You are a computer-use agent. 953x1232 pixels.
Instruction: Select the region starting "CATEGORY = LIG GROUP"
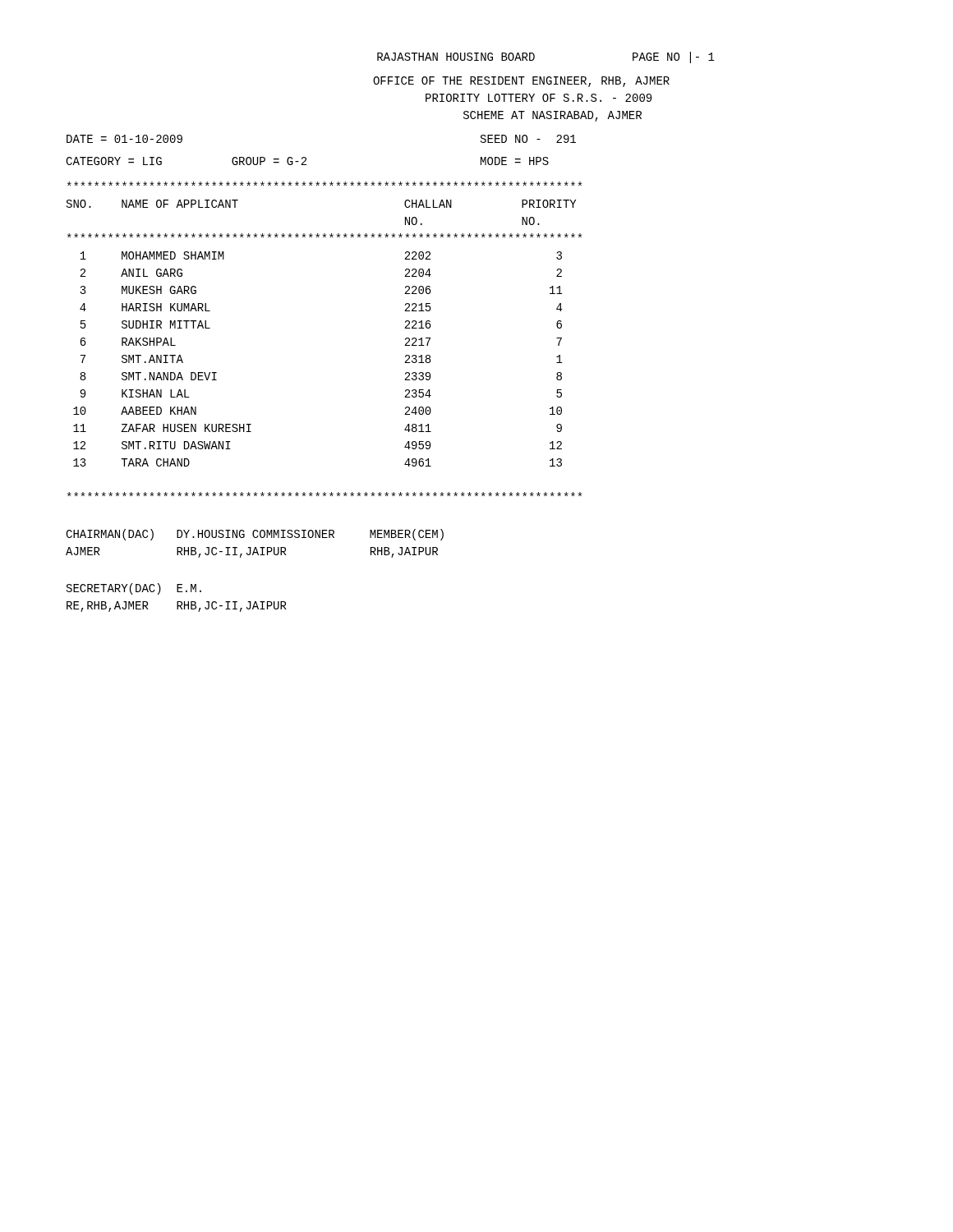pyautogui.click(x=476, y=162)
